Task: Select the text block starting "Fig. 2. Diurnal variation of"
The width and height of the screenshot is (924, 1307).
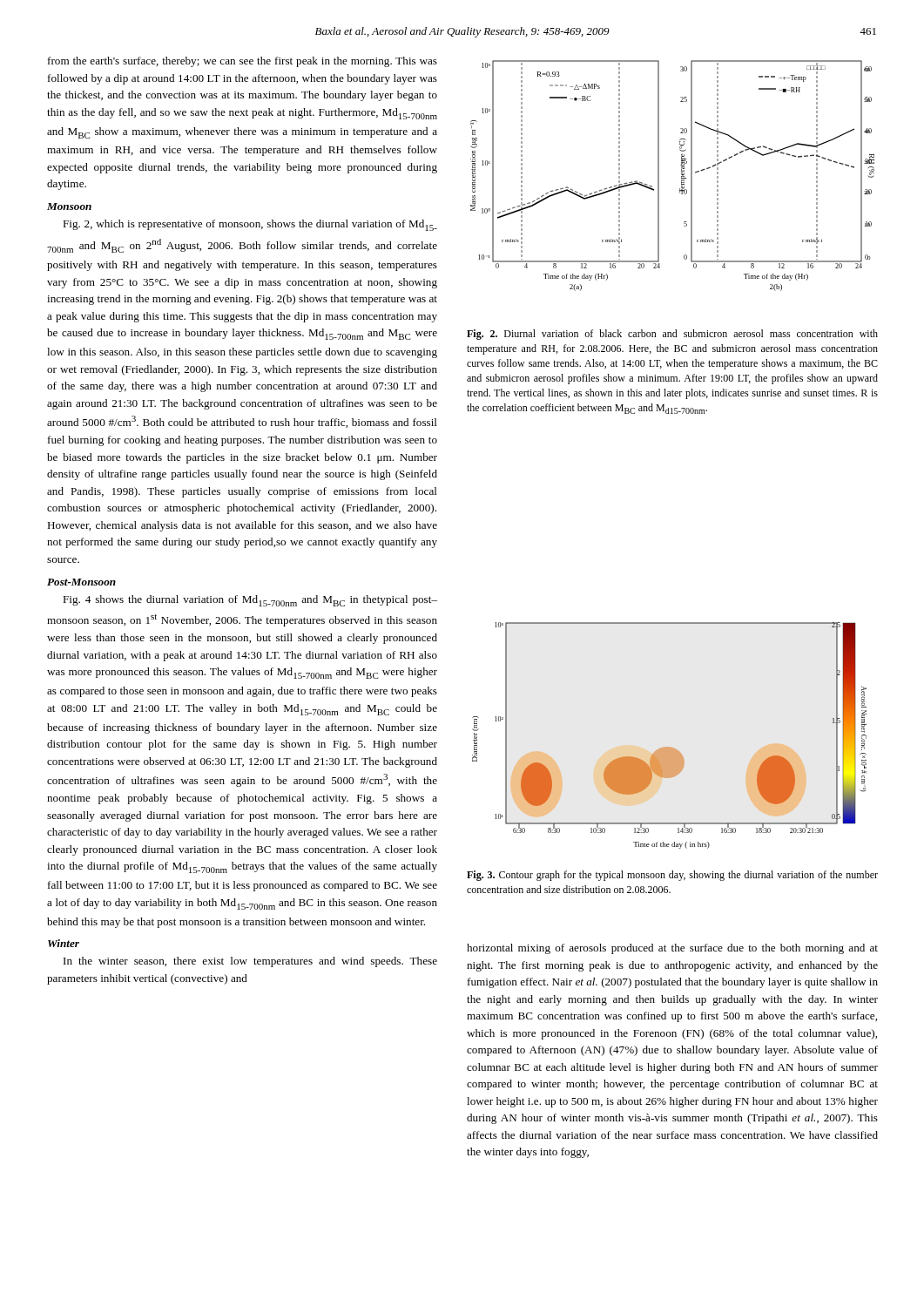Action: pyautogui.click(x=672, y=372)
